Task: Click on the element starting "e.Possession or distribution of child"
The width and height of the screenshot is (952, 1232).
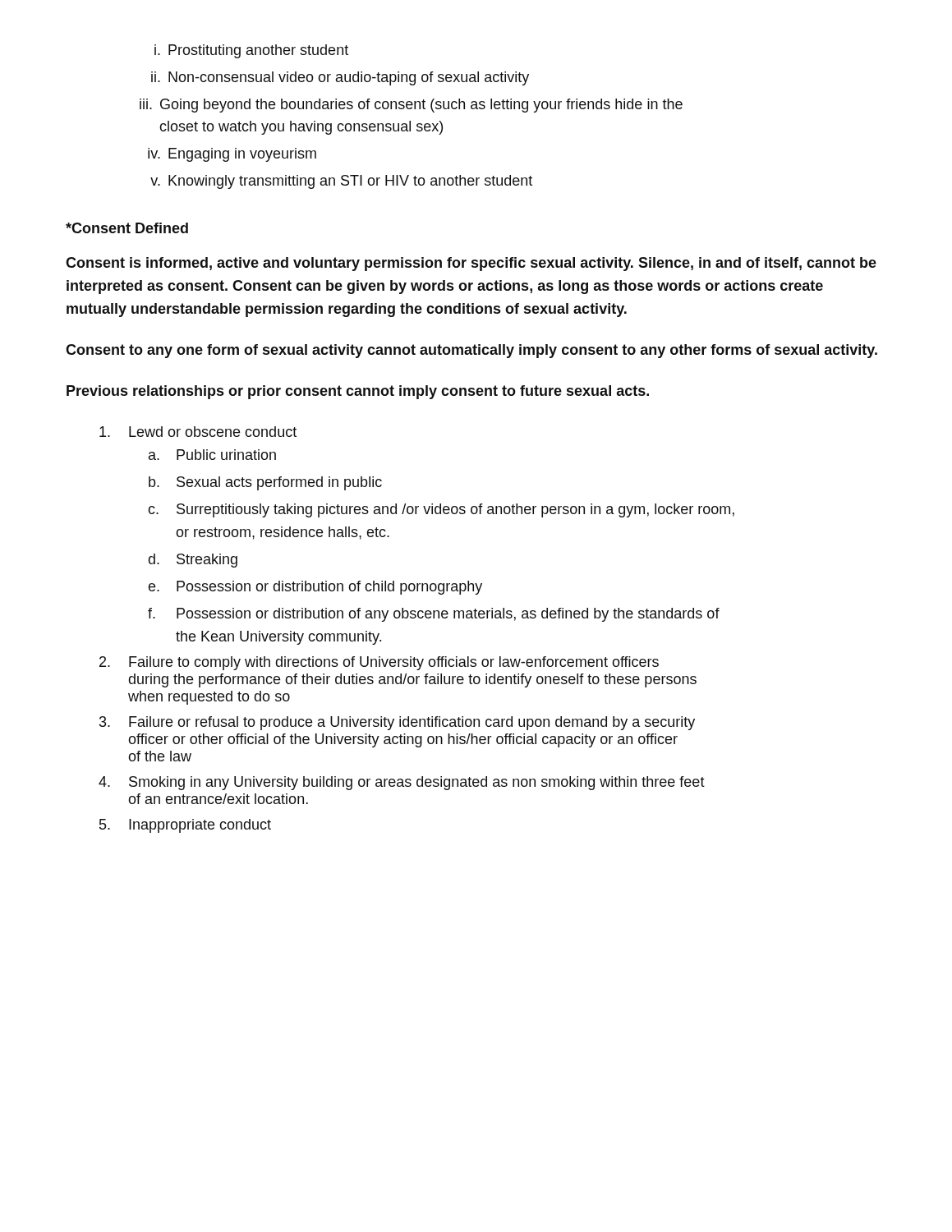Action: 315,587
